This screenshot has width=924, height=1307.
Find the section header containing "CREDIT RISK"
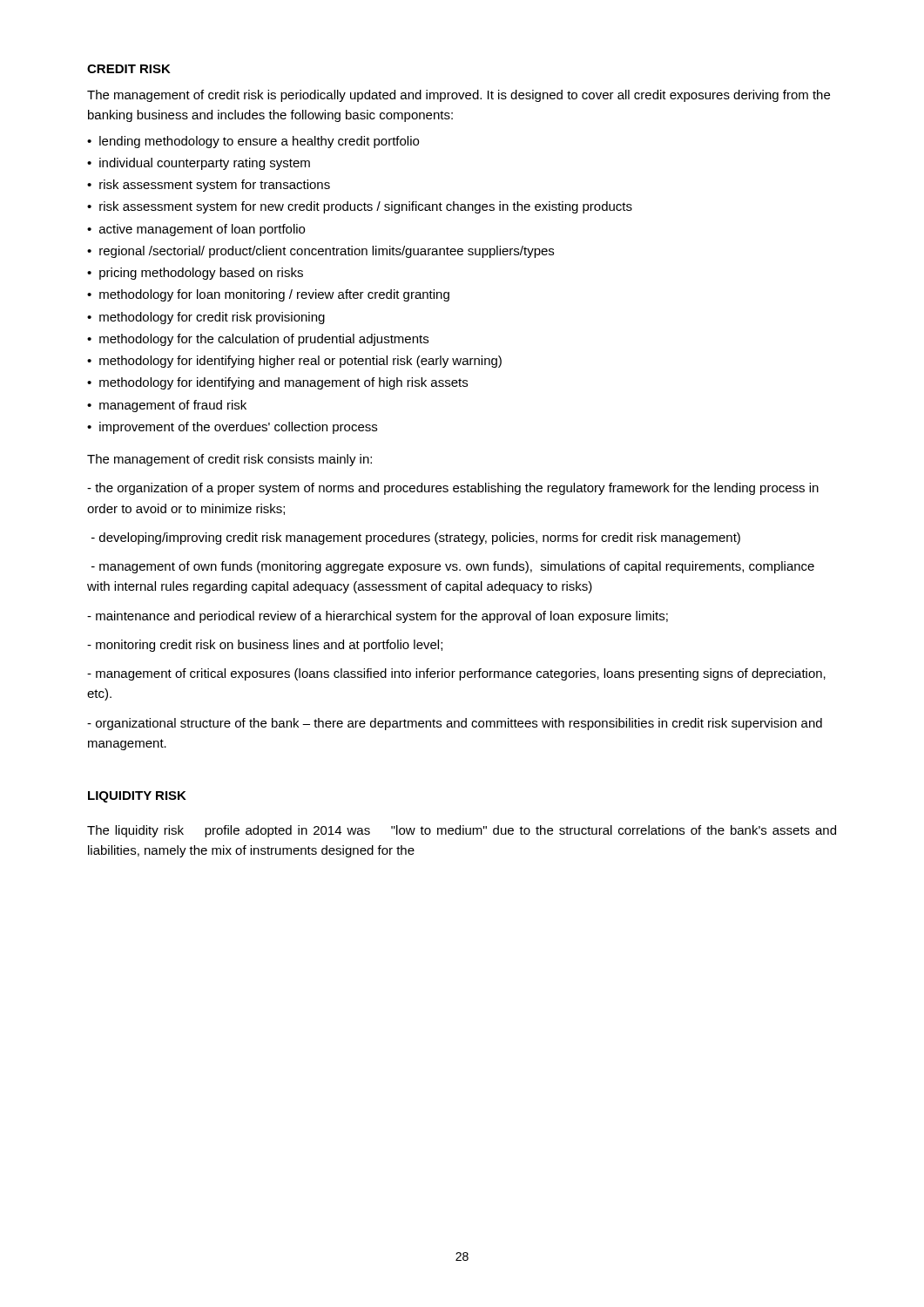pyautogui.click(x=129, y=68)
